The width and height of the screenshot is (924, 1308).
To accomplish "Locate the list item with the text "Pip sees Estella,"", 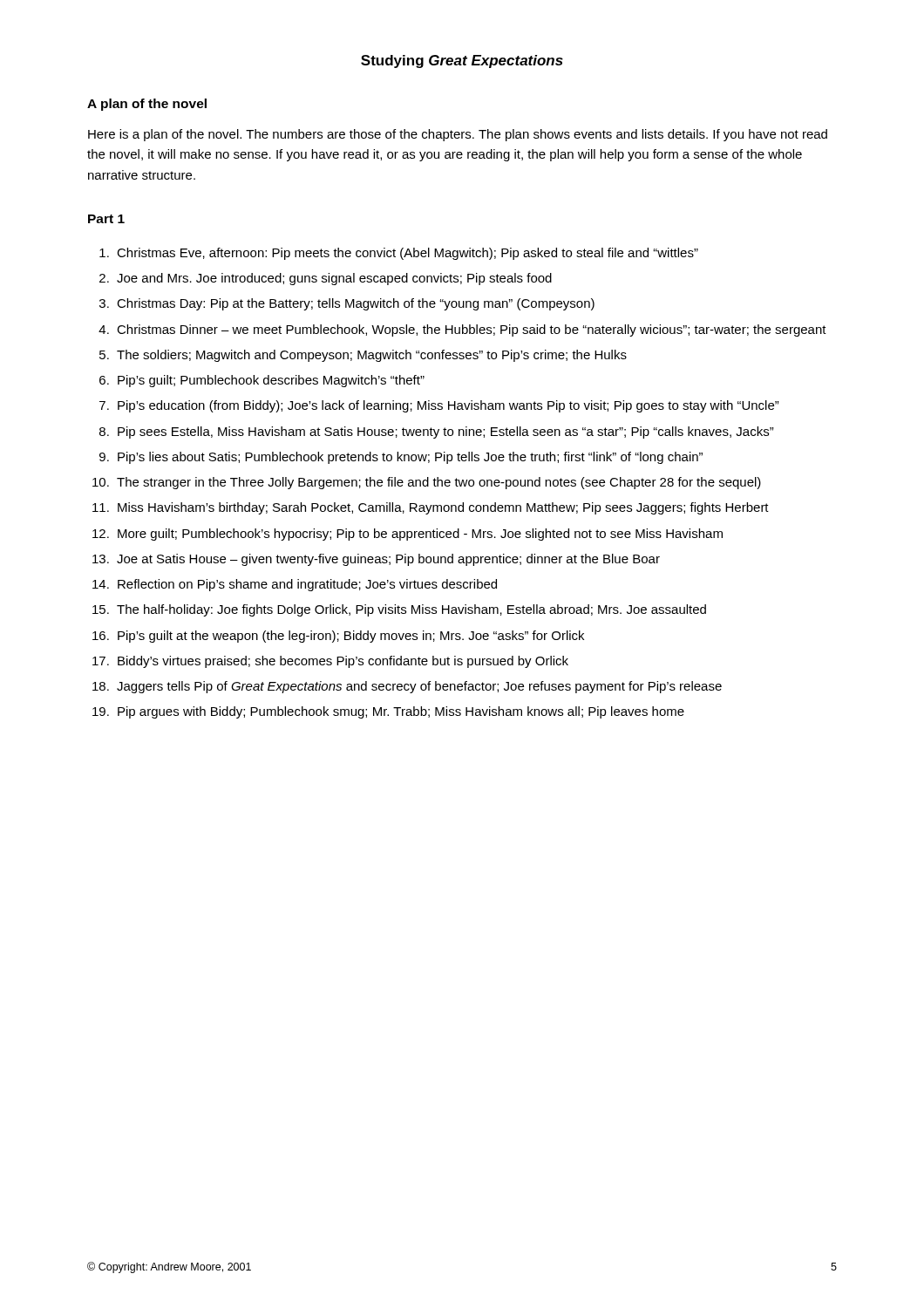I will pos(445,431).
